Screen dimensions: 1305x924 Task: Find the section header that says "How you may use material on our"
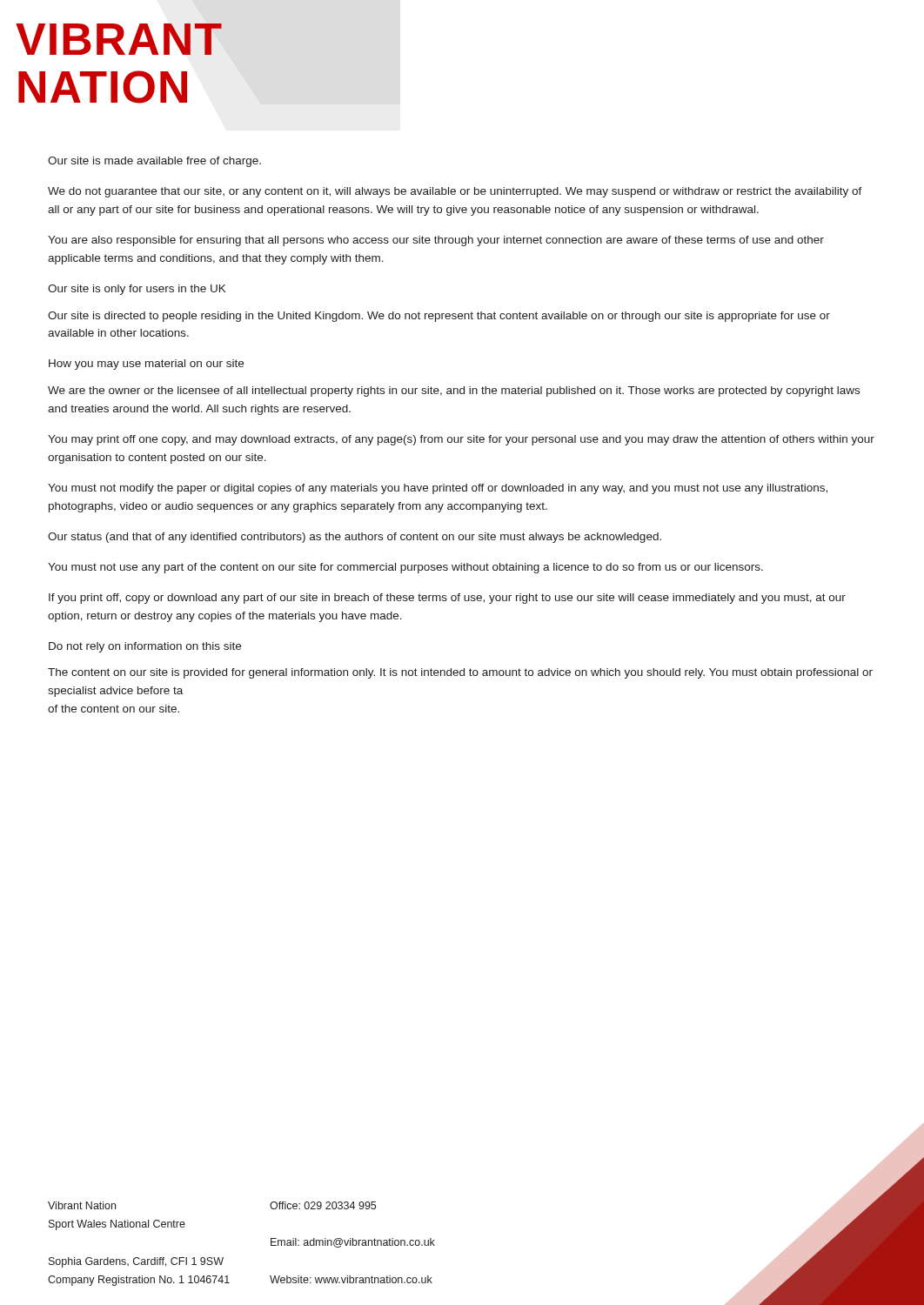coord(146,364)
